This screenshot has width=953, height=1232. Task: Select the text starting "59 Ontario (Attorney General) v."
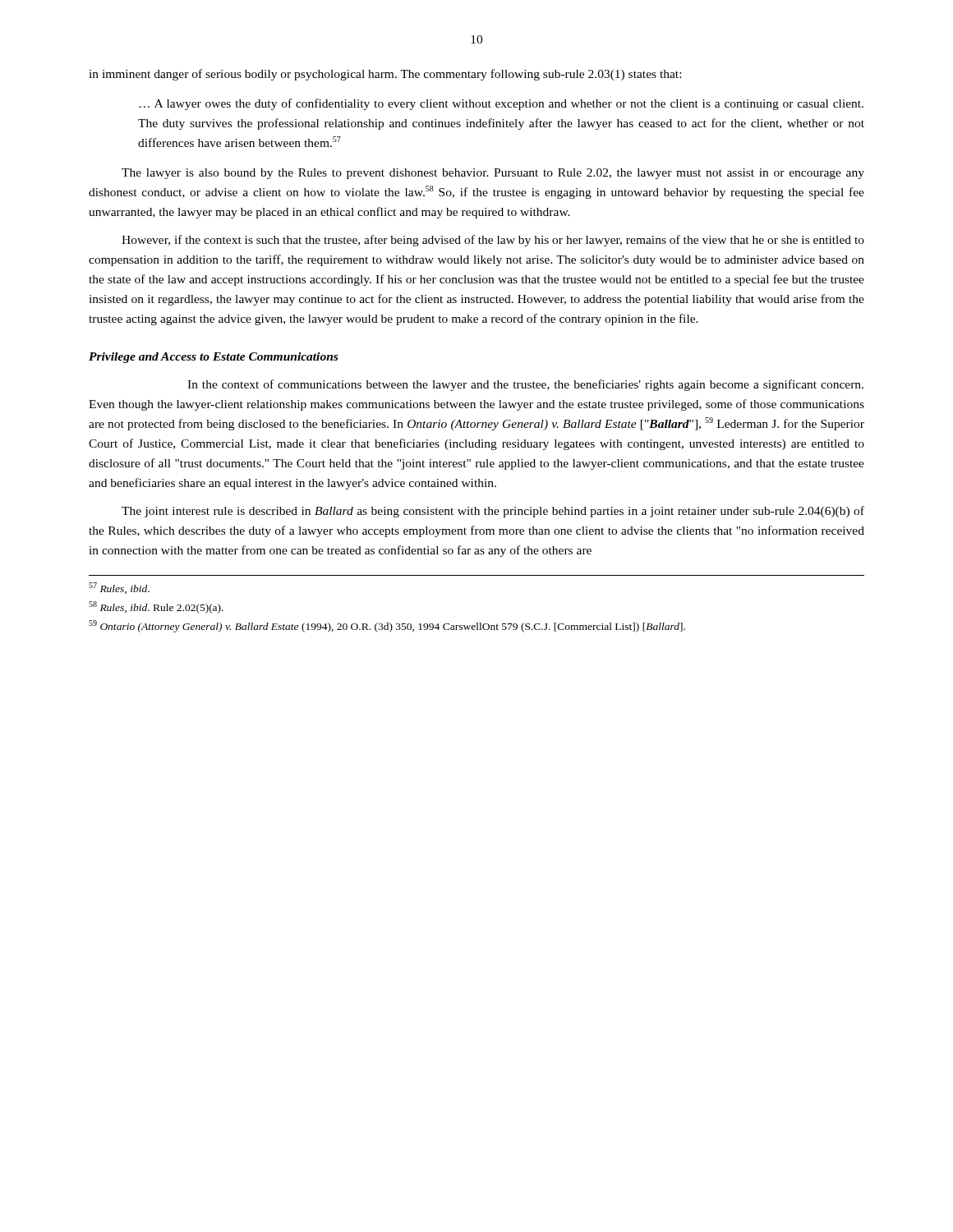click(x=387, y=626)
